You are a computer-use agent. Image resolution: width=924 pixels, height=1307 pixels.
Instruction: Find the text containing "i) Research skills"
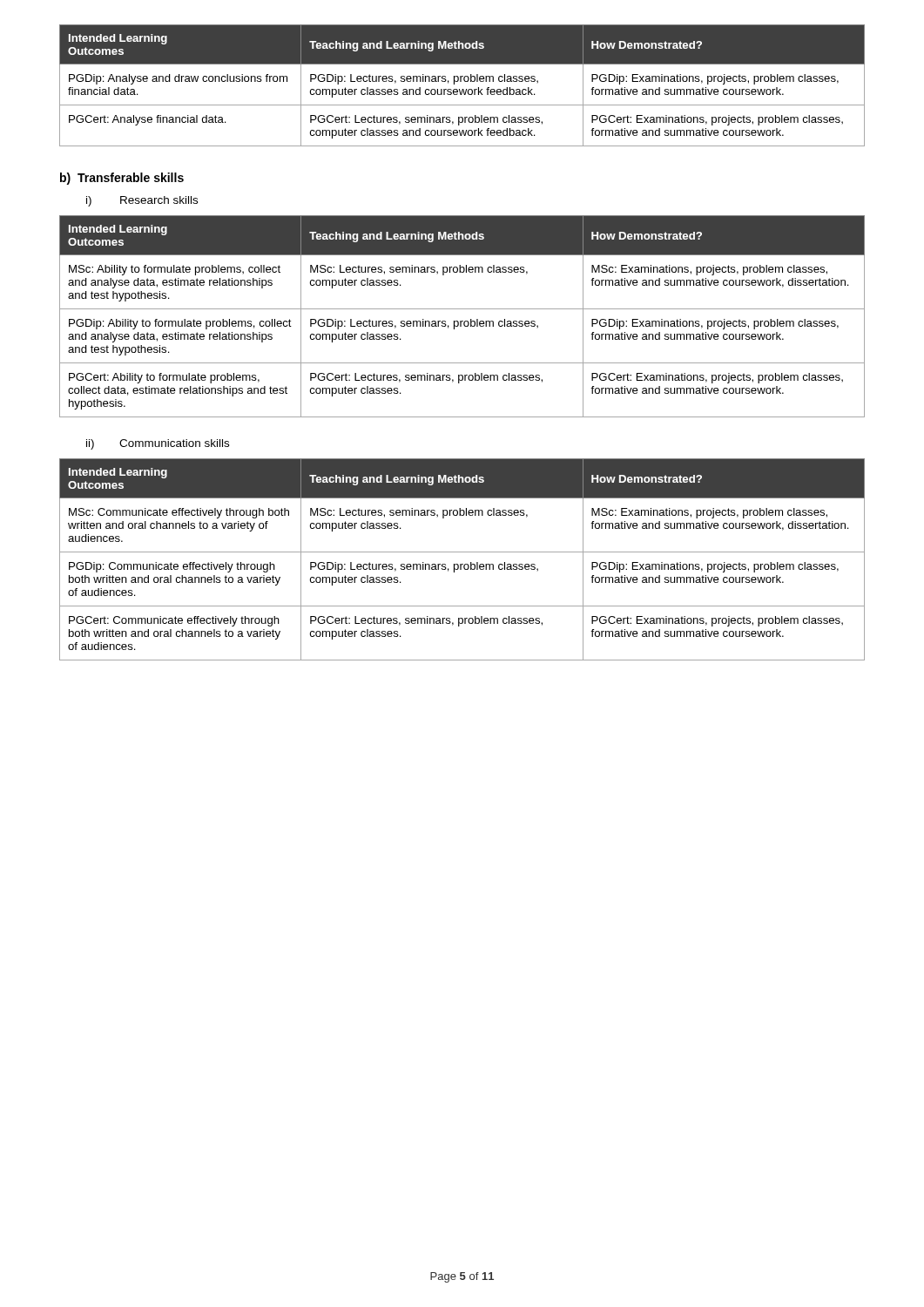click(142, 200)
